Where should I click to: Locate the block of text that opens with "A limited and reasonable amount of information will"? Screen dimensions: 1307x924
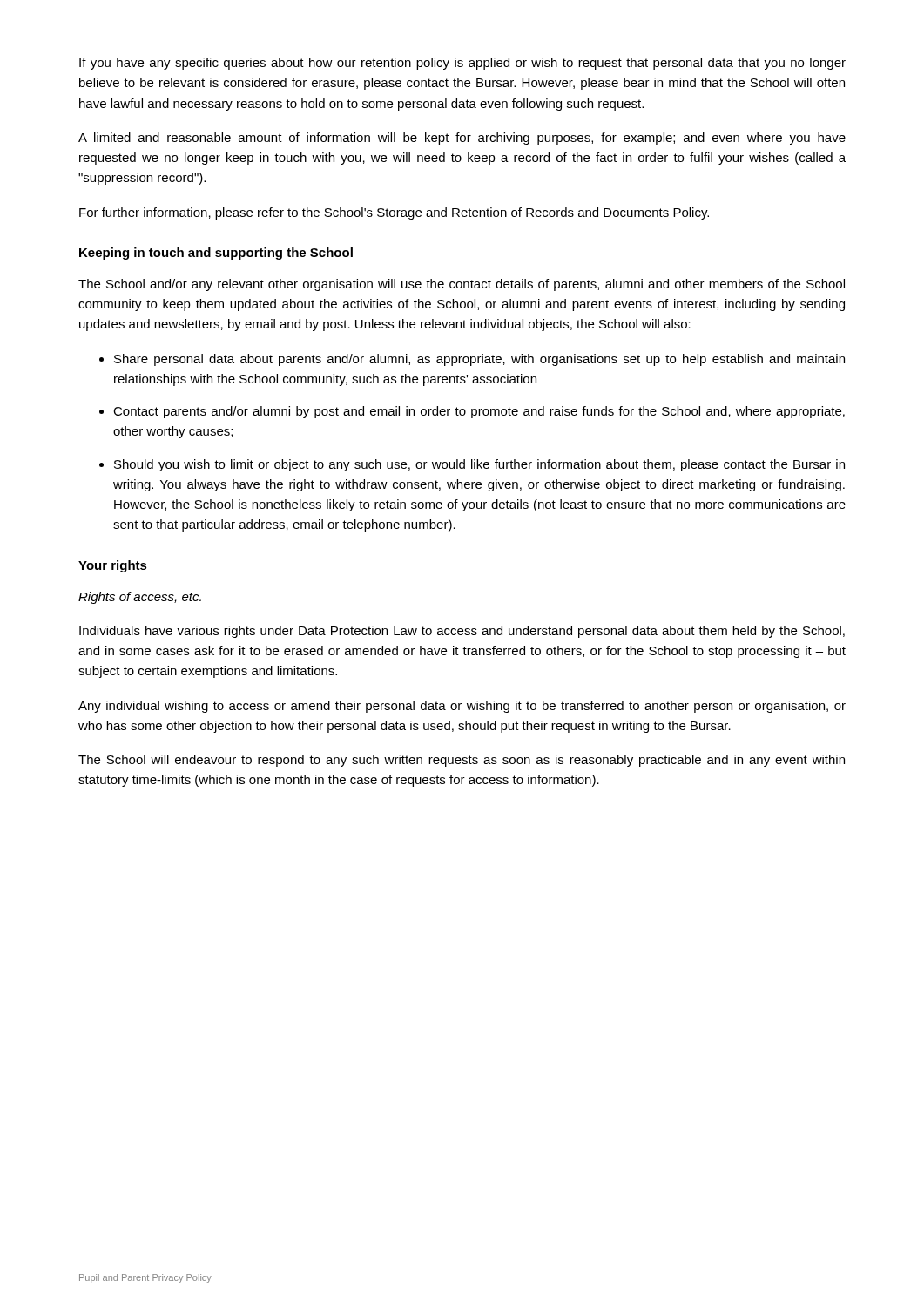(x=462, y=157)
